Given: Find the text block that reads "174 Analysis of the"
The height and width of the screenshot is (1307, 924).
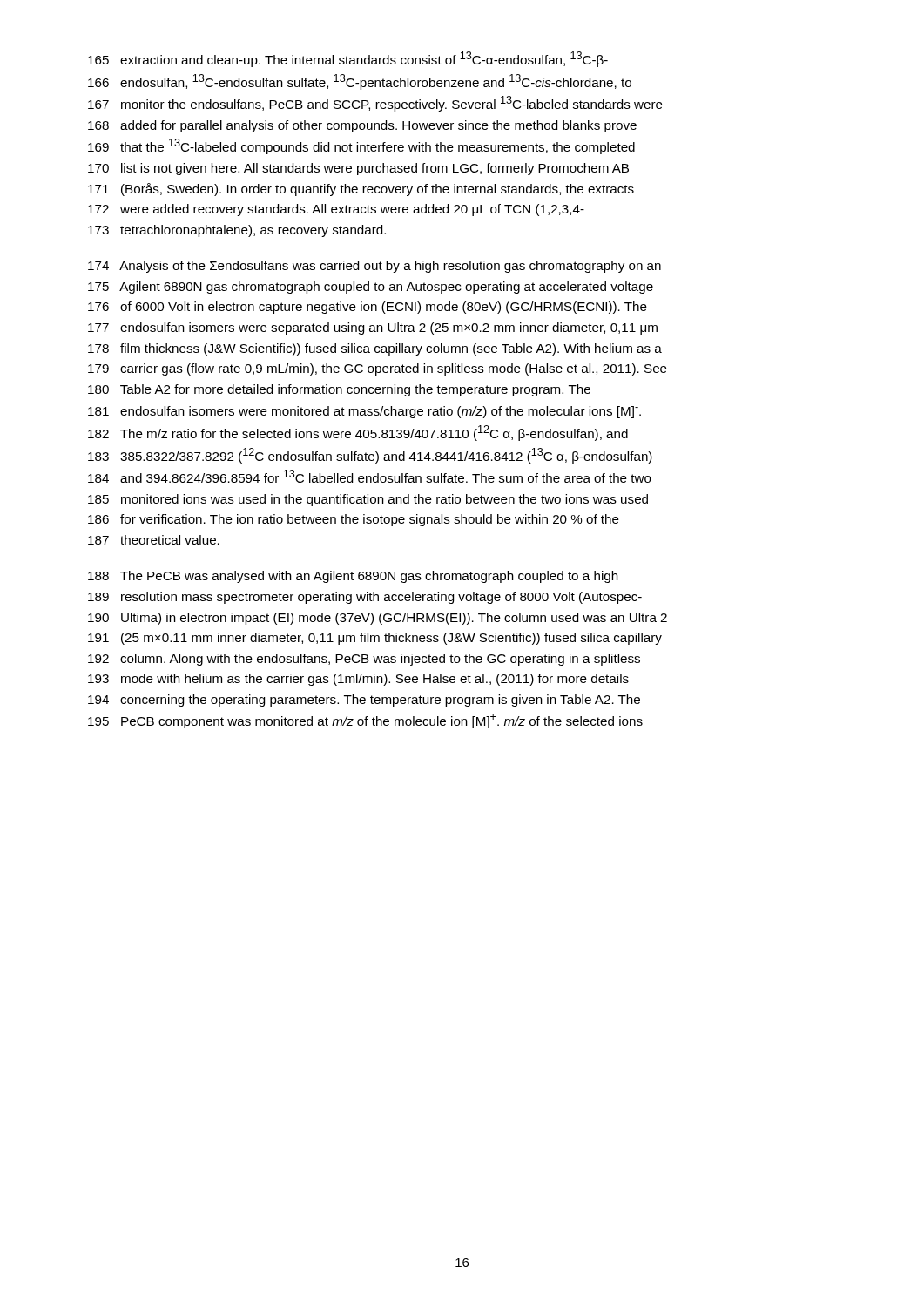Looking at the screenshot, I should 462,403.
